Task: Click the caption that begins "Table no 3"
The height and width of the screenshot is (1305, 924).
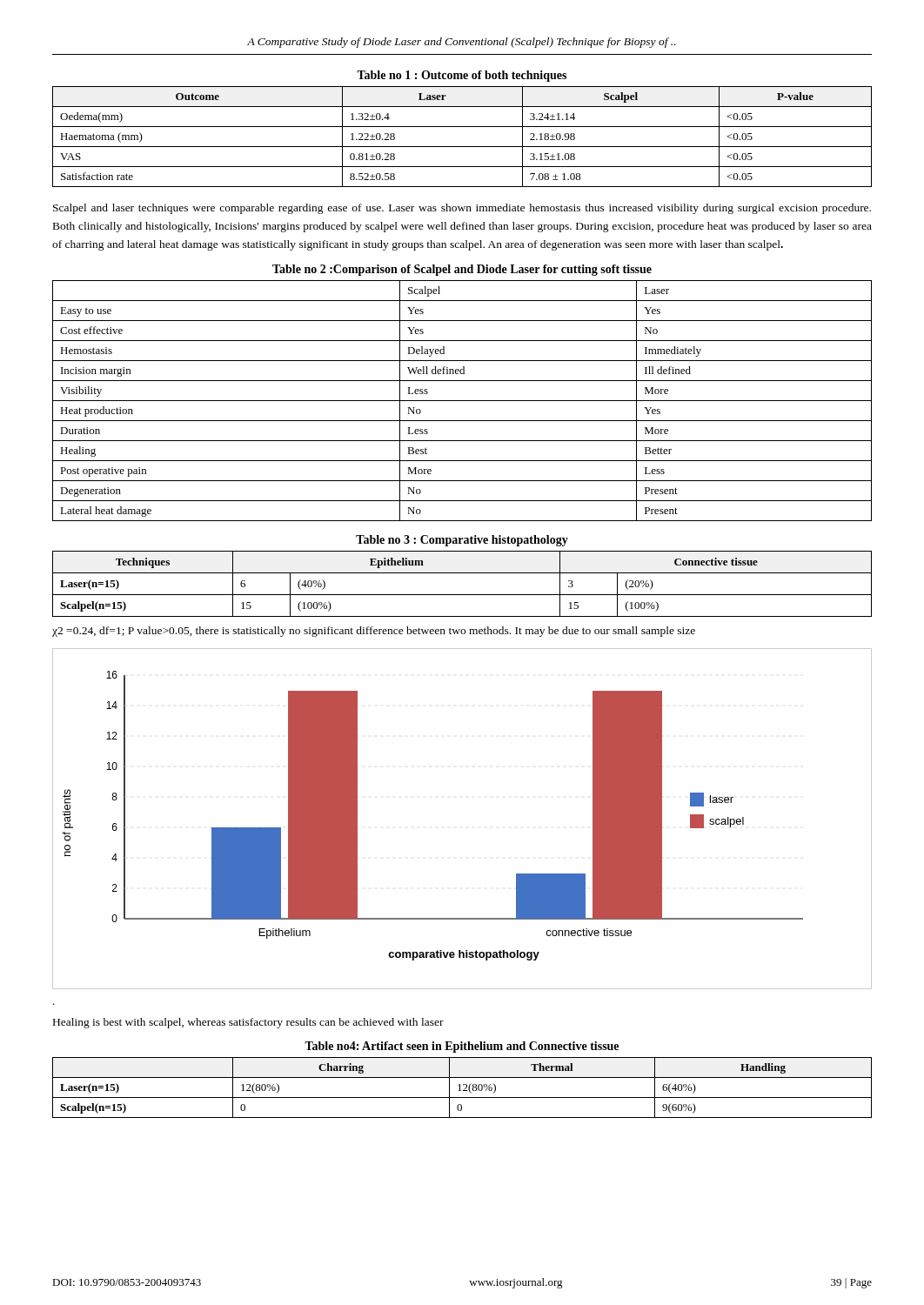Action: tap(462, 540)
